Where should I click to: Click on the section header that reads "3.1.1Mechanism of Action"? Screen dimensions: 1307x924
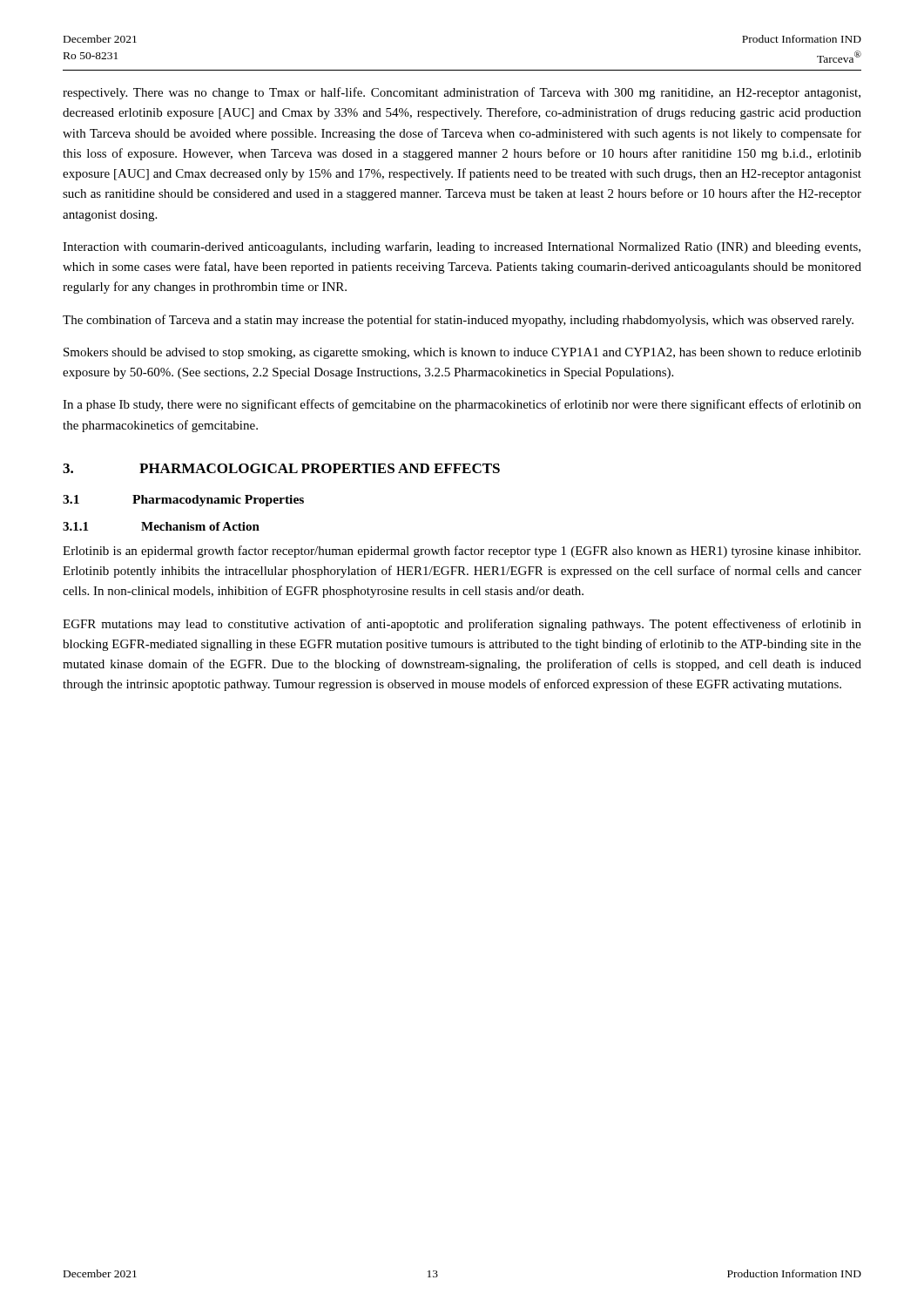pos(161,527)
